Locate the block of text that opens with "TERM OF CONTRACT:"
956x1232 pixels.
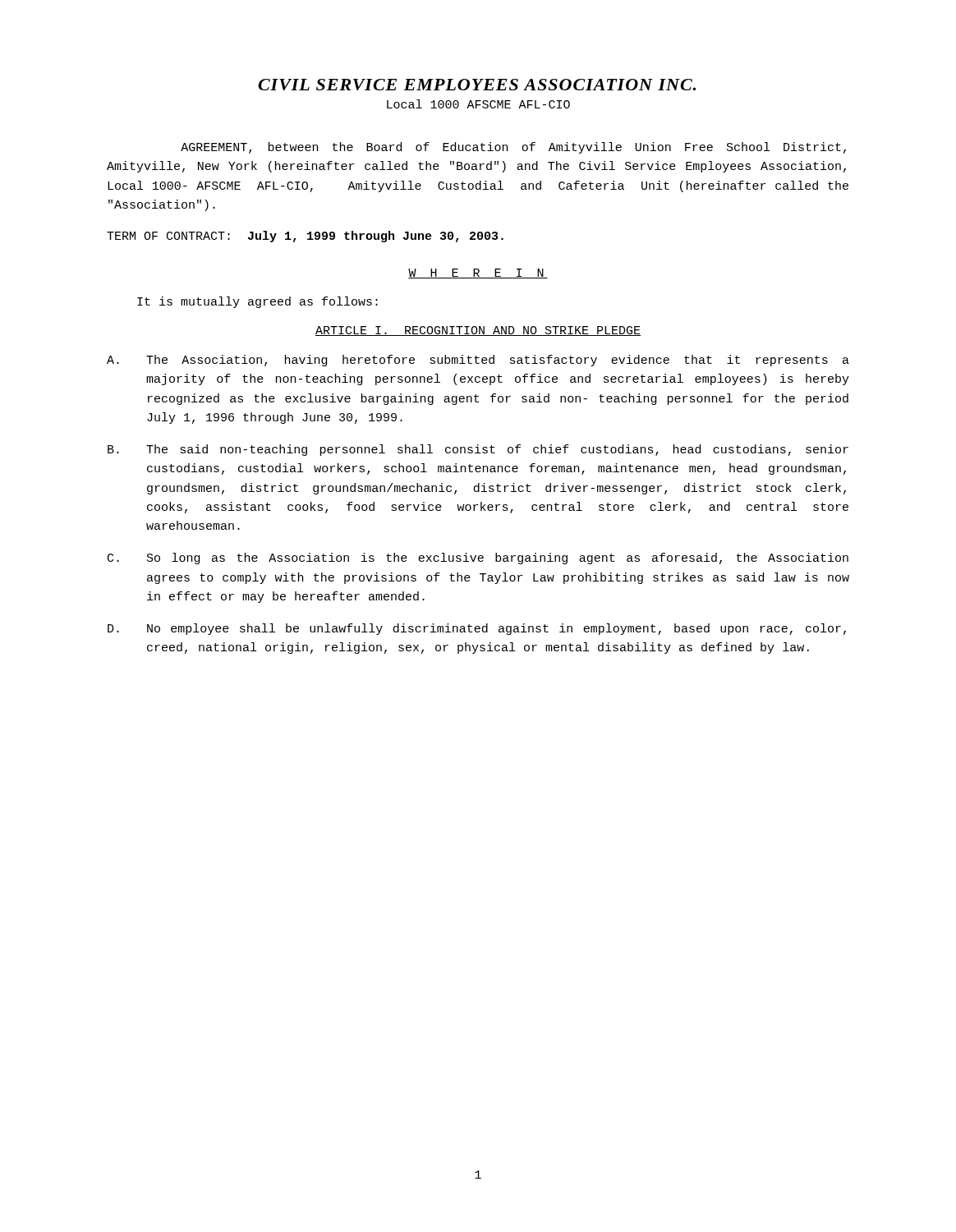point(306,237)
